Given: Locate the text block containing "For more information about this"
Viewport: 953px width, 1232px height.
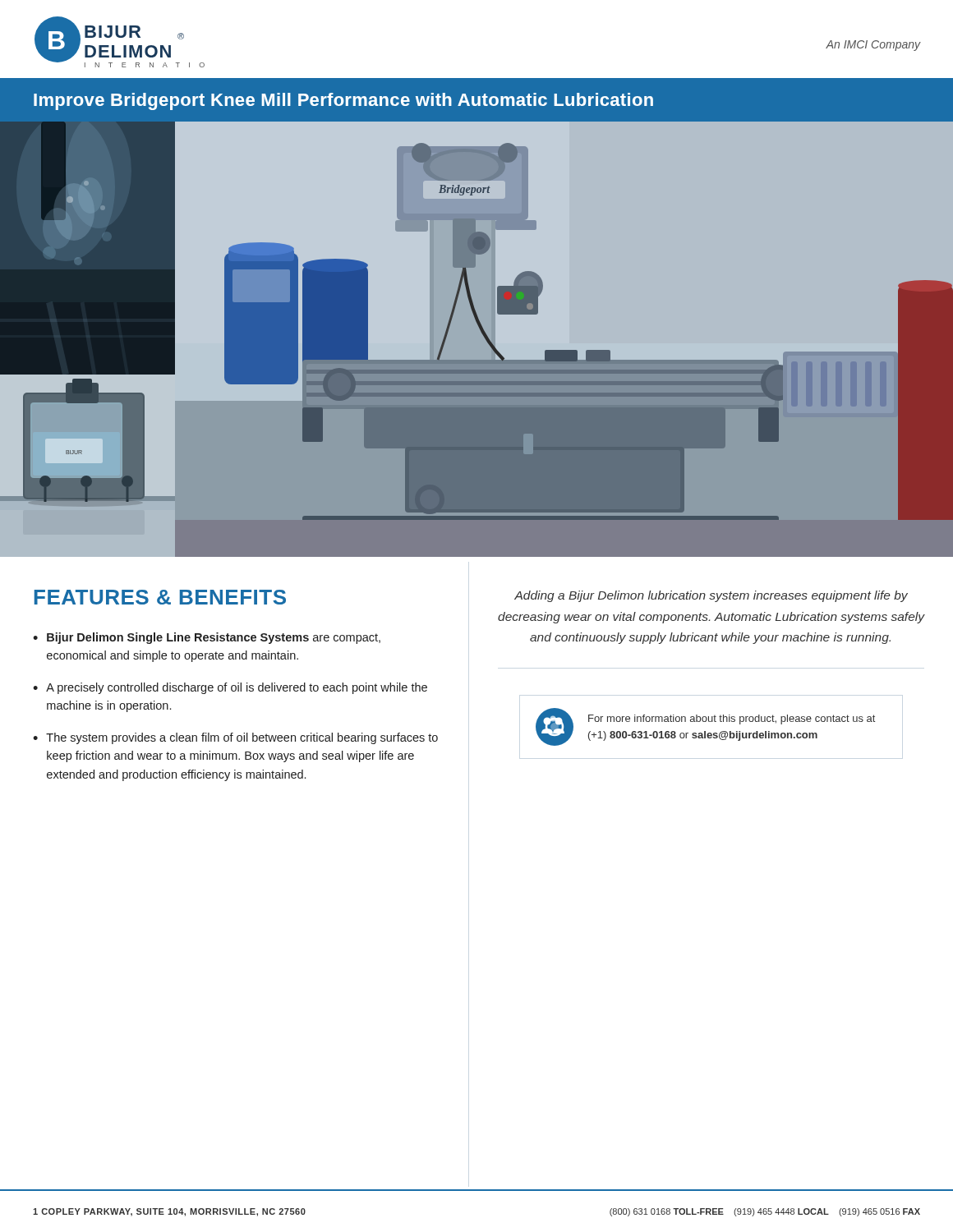Looking at the screenshot, I should coord(711,727).
